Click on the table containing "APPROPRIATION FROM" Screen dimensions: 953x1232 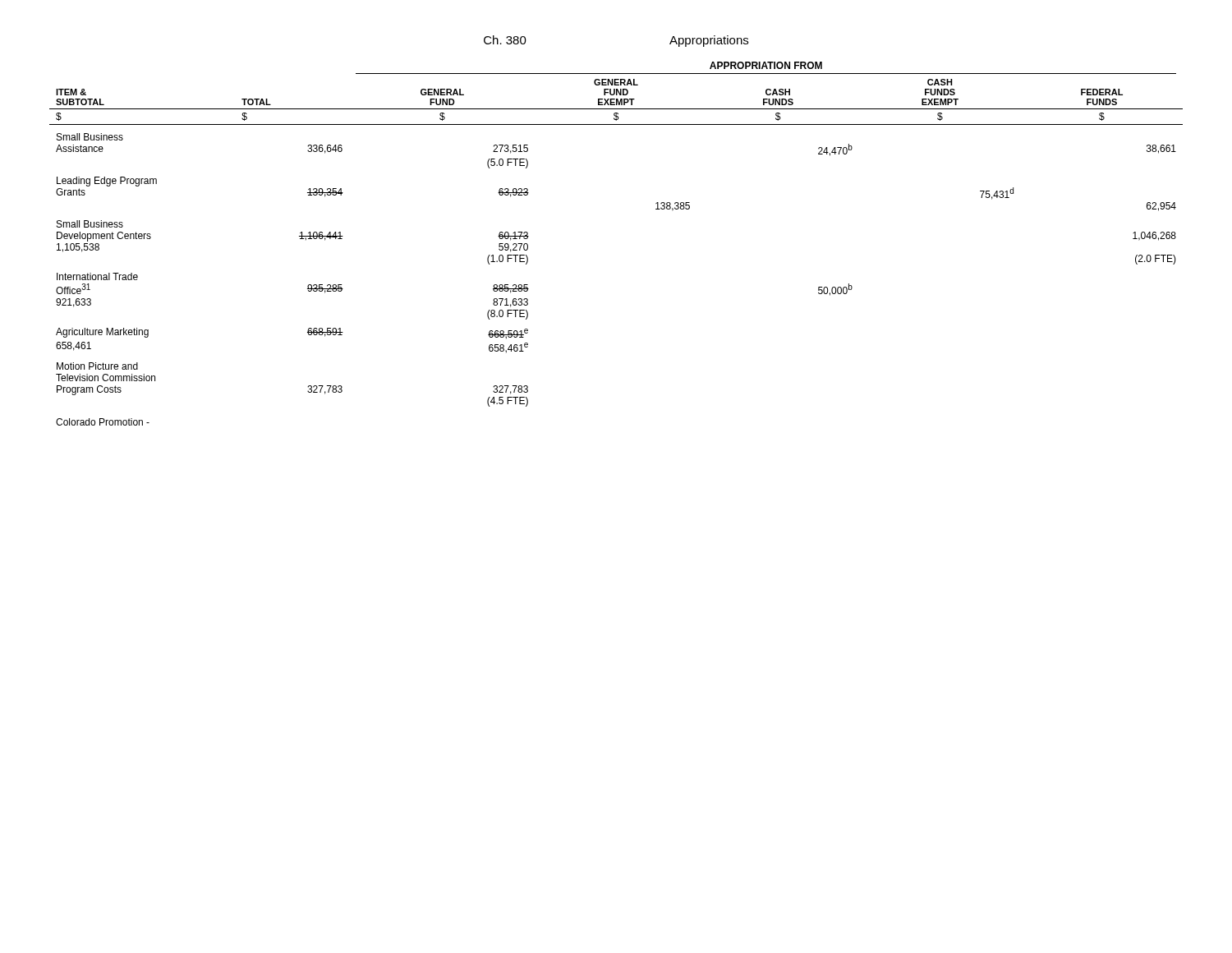[616, 243]
